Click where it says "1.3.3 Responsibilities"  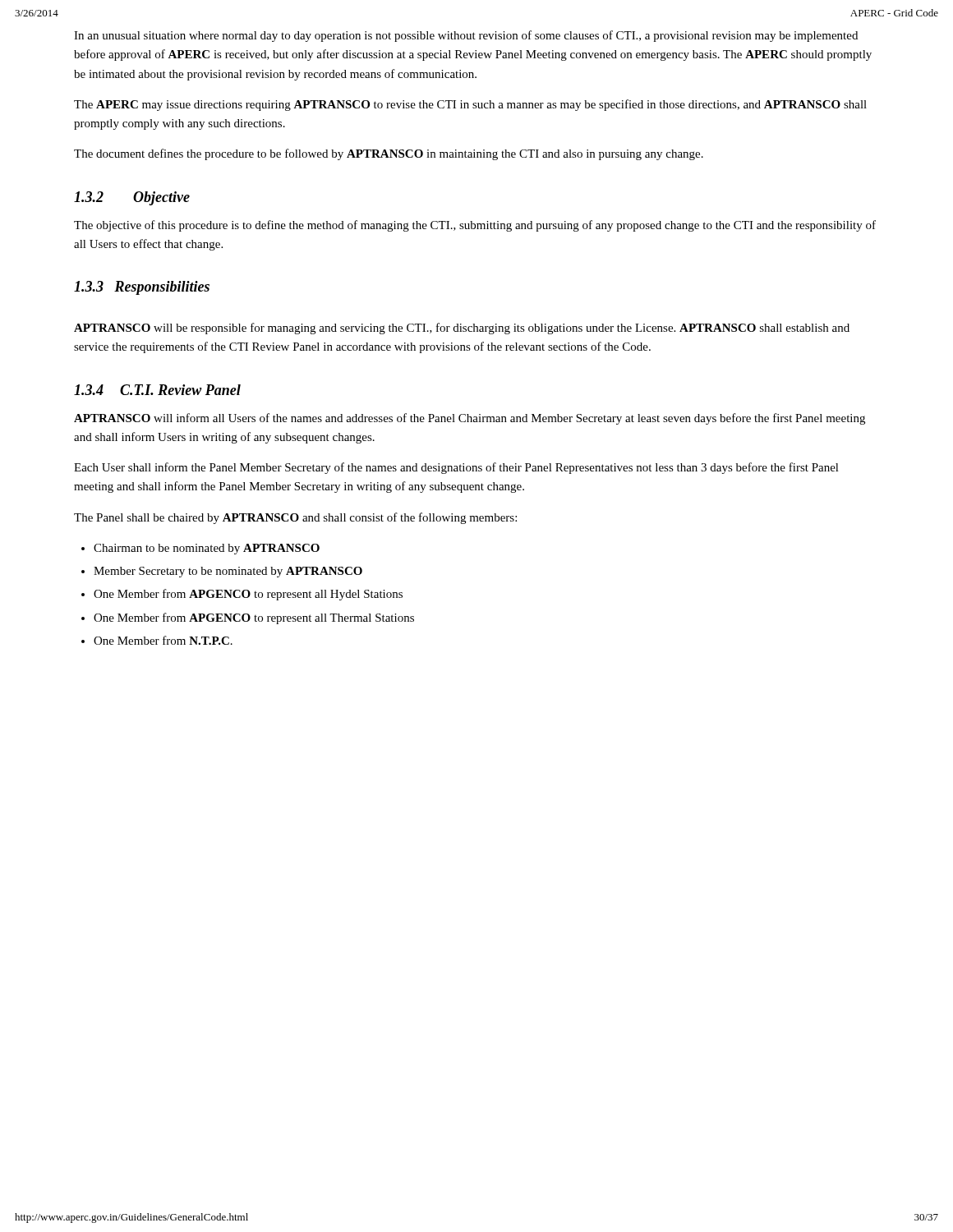coord(142,287)
